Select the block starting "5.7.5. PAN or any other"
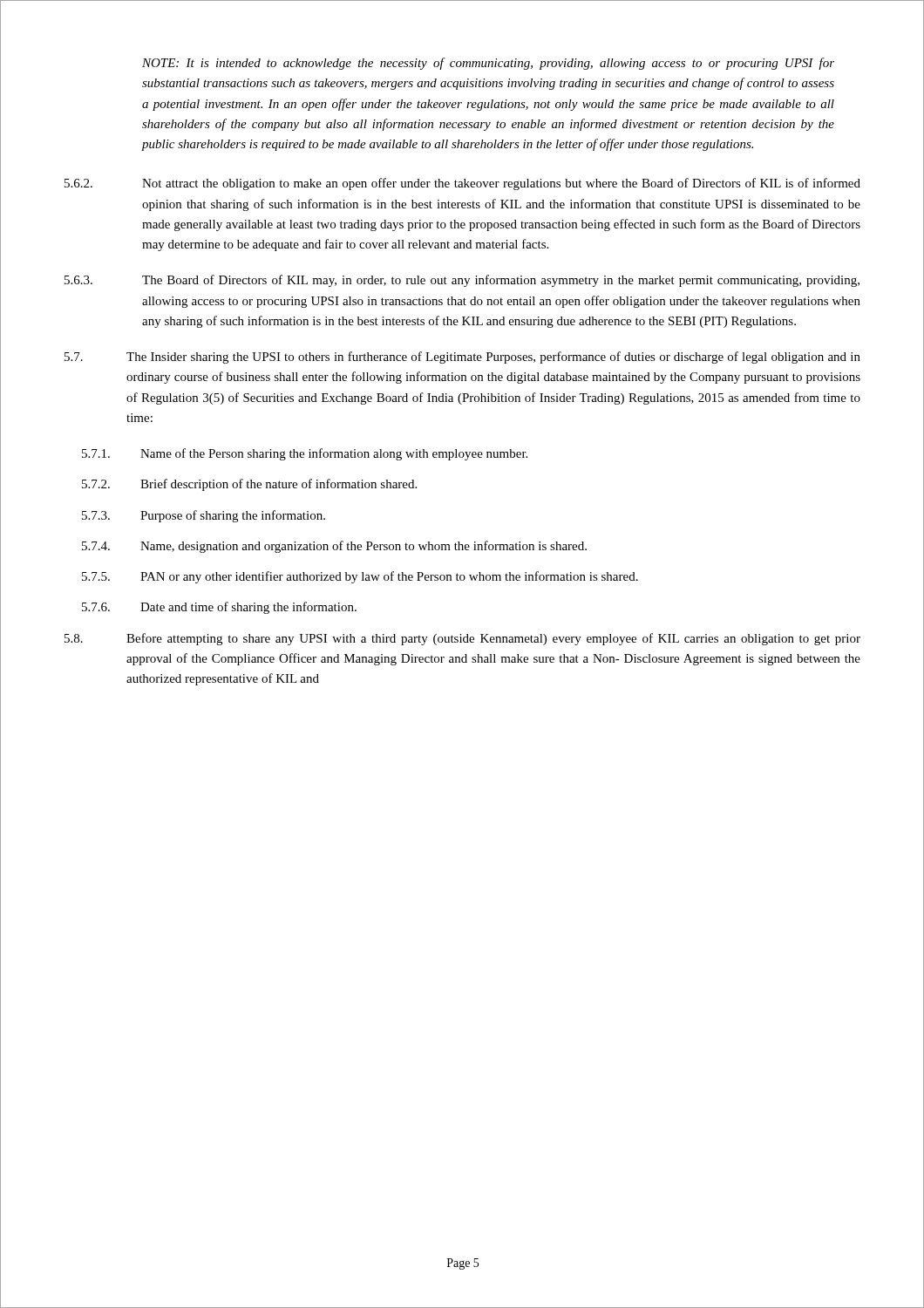This screenshot has height=1308, width=924. 471,577
